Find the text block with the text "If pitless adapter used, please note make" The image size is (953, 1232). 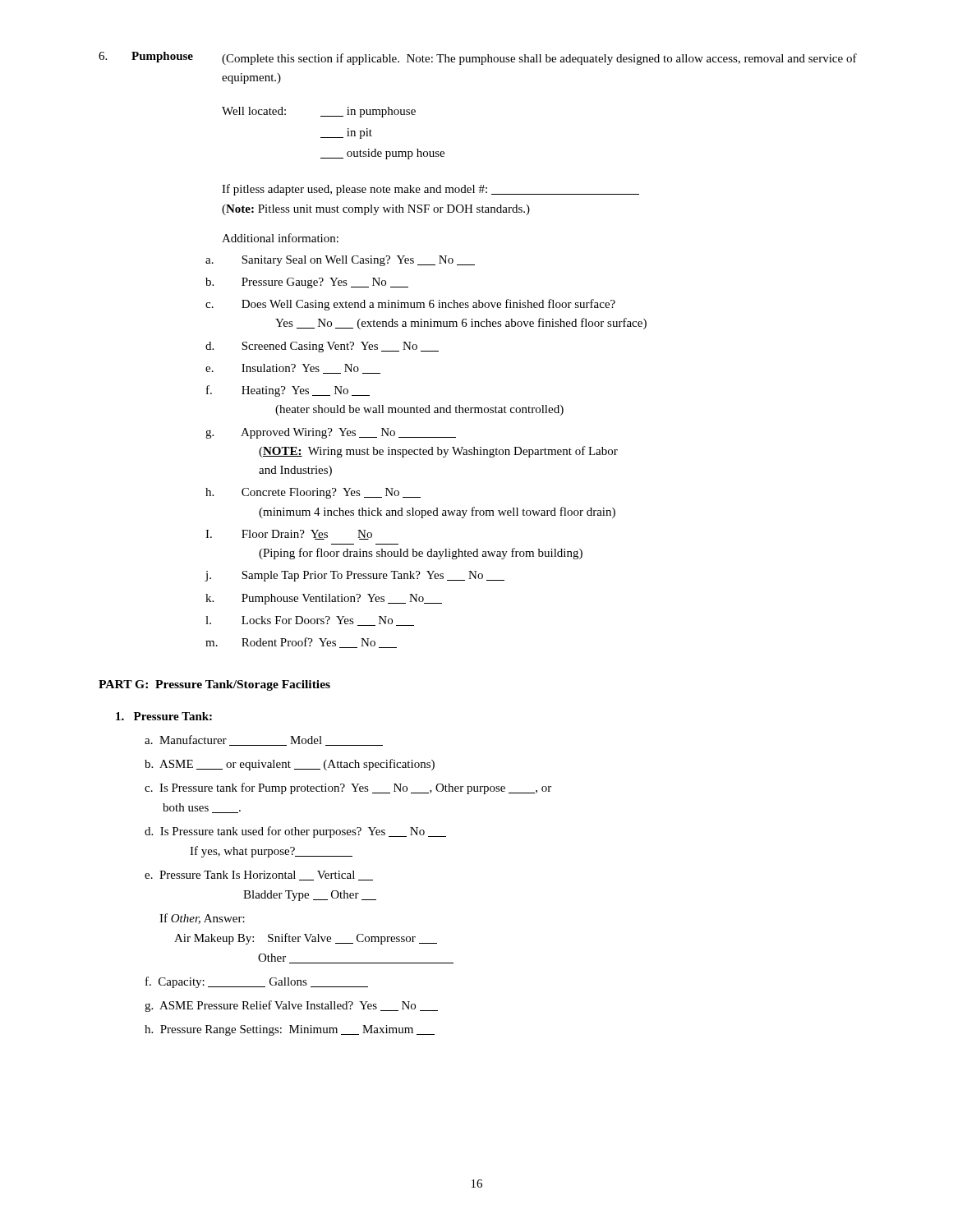(430, 198)
